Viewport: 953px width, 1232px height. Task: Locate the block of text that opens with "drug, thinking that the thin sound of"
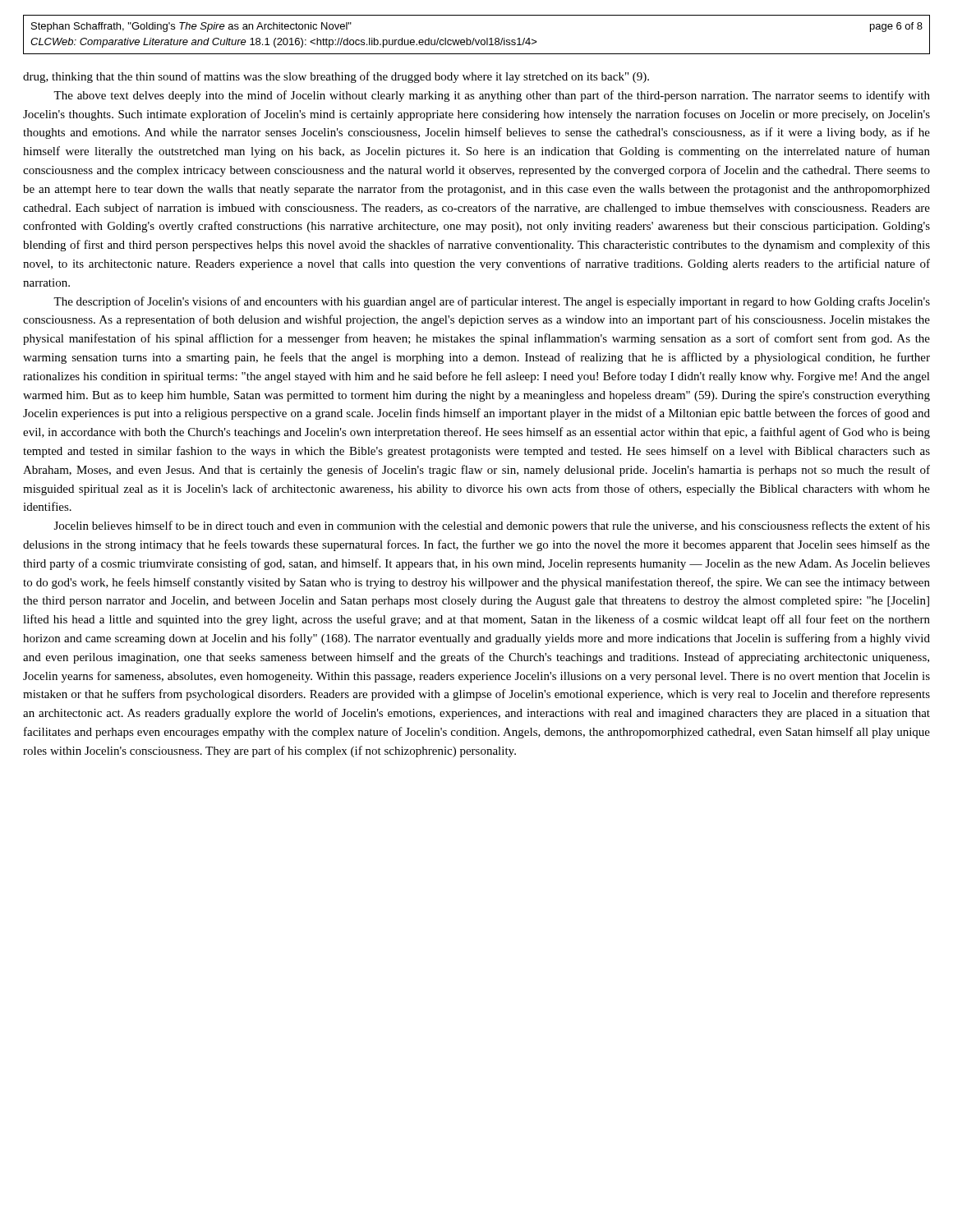476,414
